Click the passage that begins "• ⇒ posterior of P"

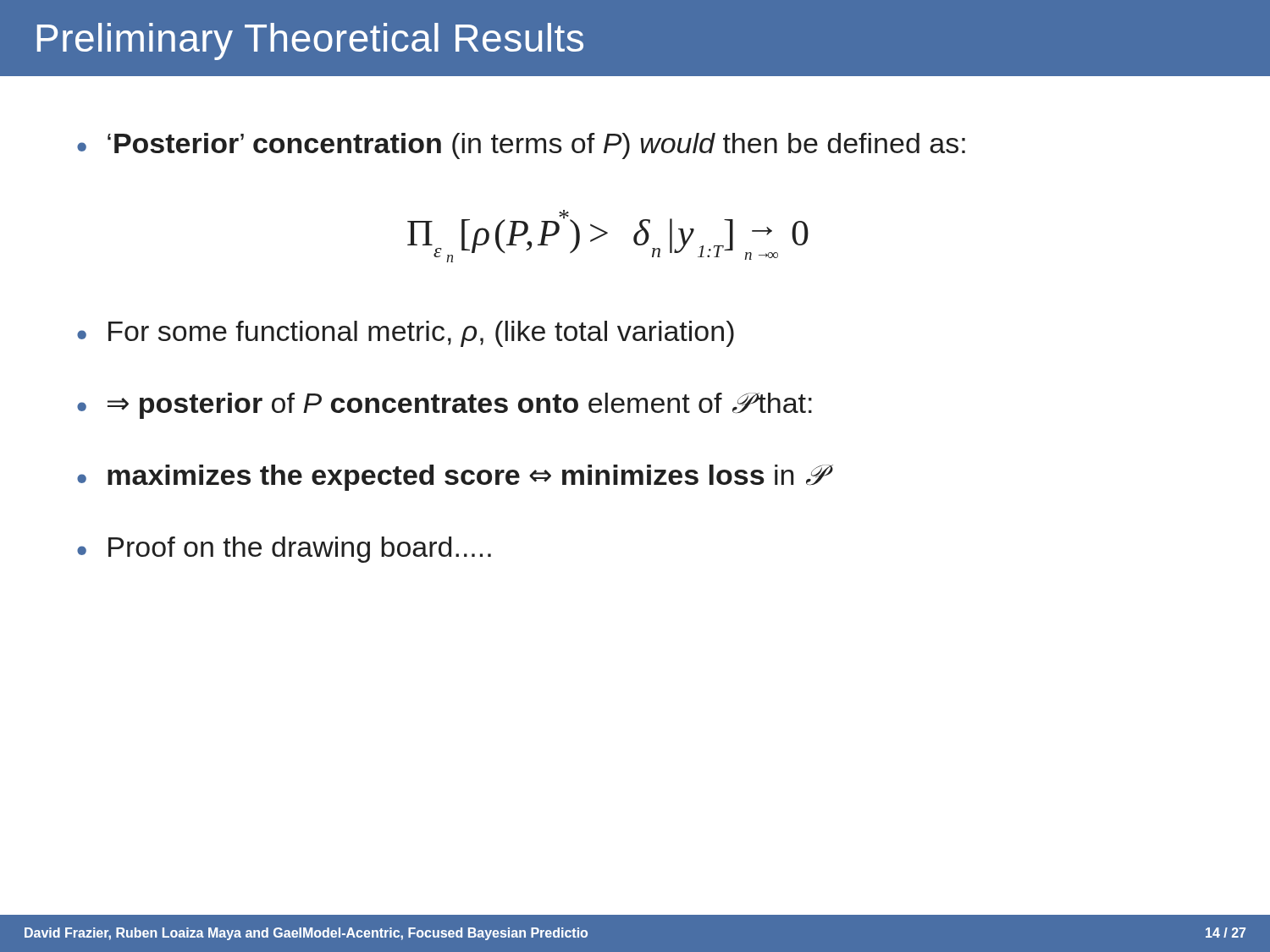click(445, 407)
